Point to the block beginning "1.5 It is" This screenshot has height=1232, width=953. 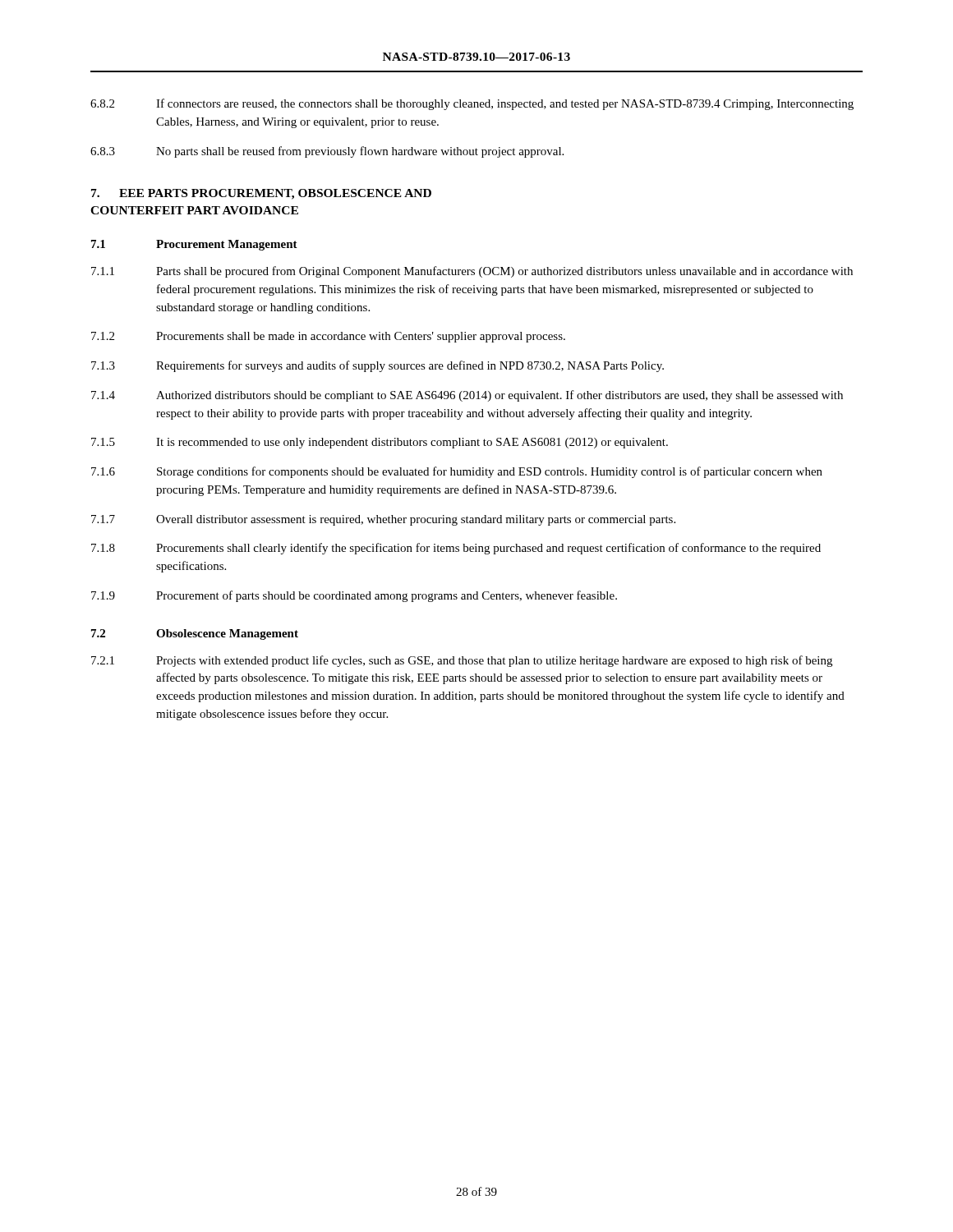coord(476,443)
